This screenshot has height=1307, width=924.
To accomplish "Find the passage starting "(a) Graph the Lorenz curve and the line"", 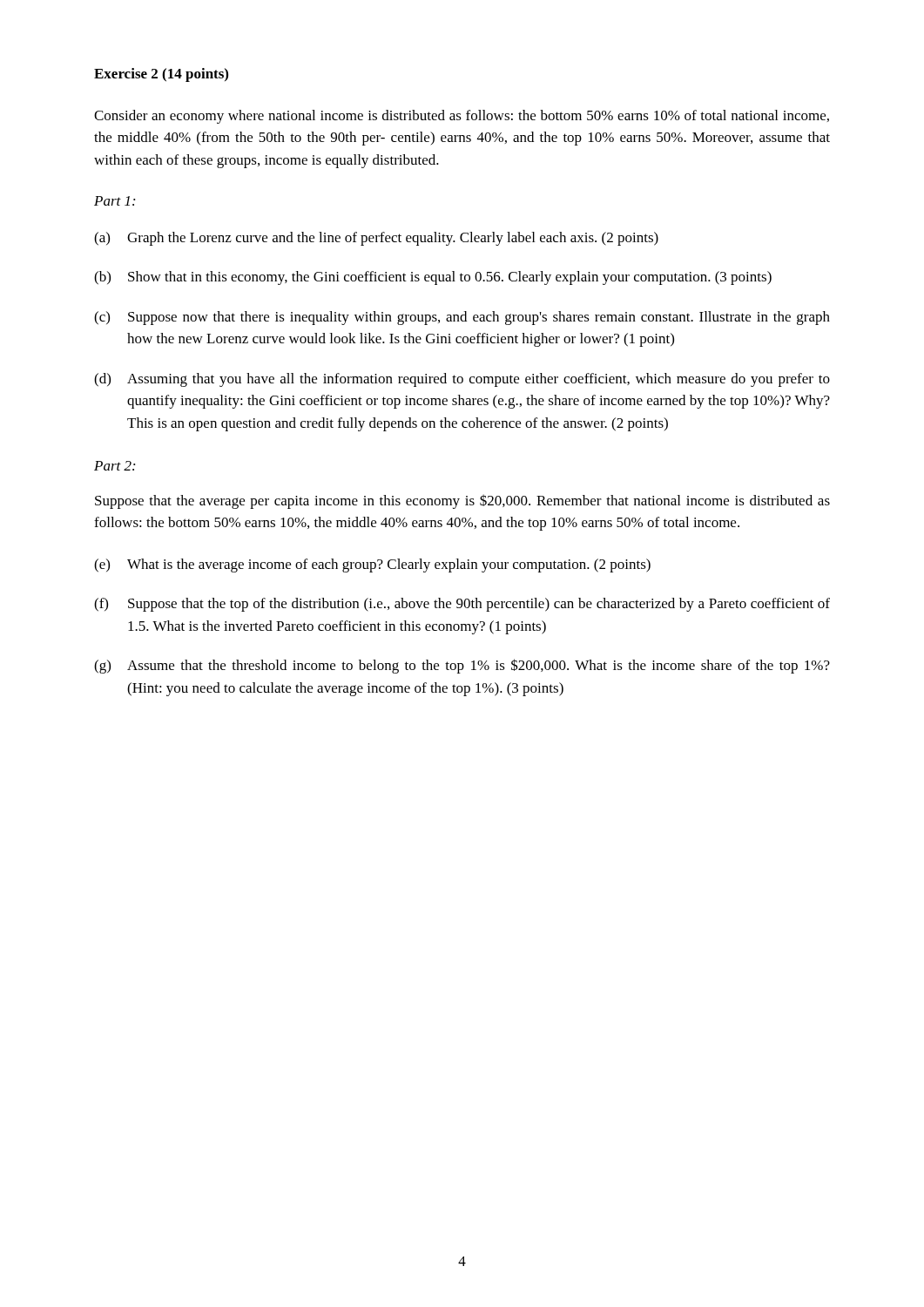I will tap(376, 237).
